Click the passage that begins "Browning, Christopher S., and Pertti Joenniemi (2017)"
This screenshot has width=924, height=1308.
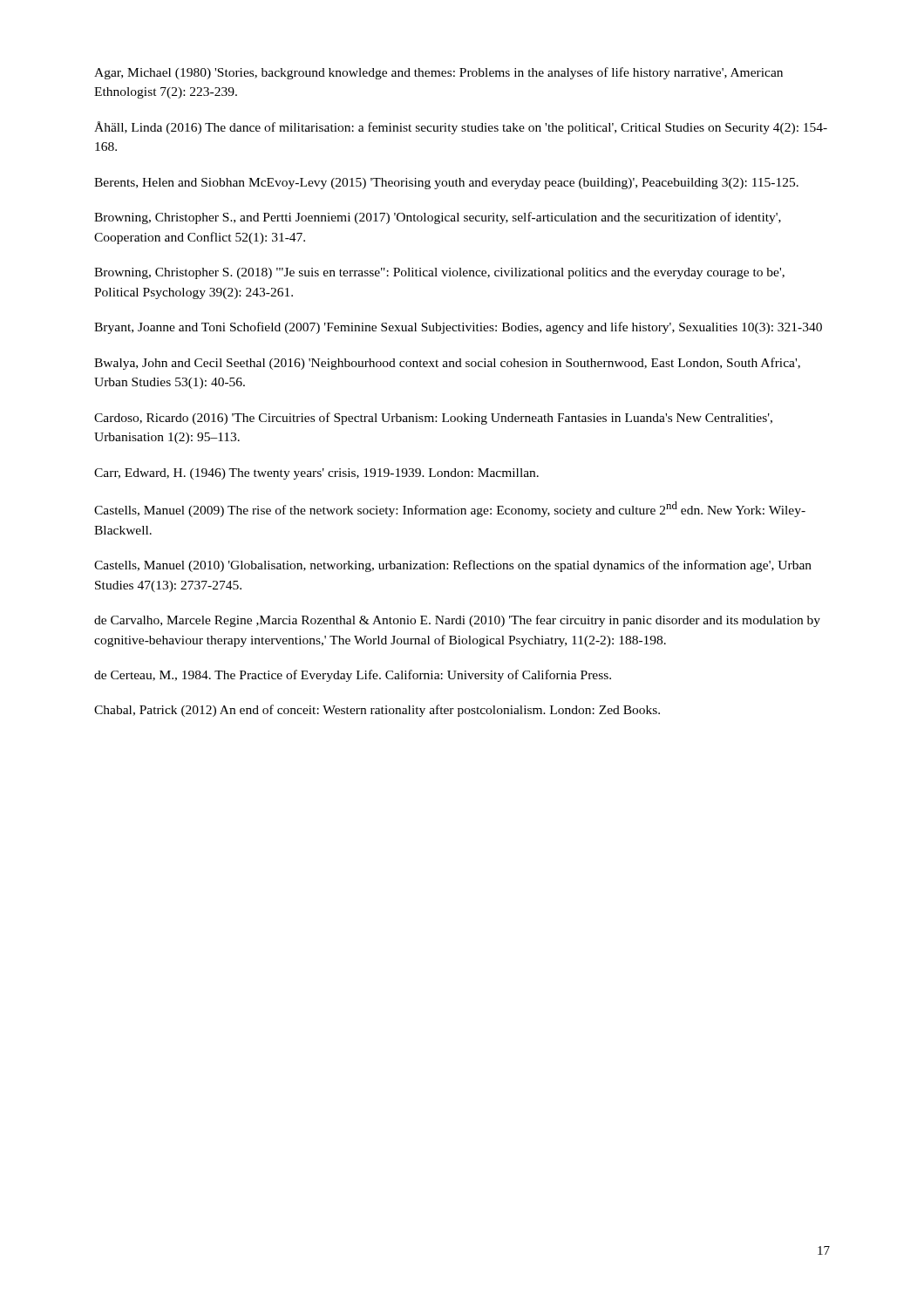click(438, 227)
